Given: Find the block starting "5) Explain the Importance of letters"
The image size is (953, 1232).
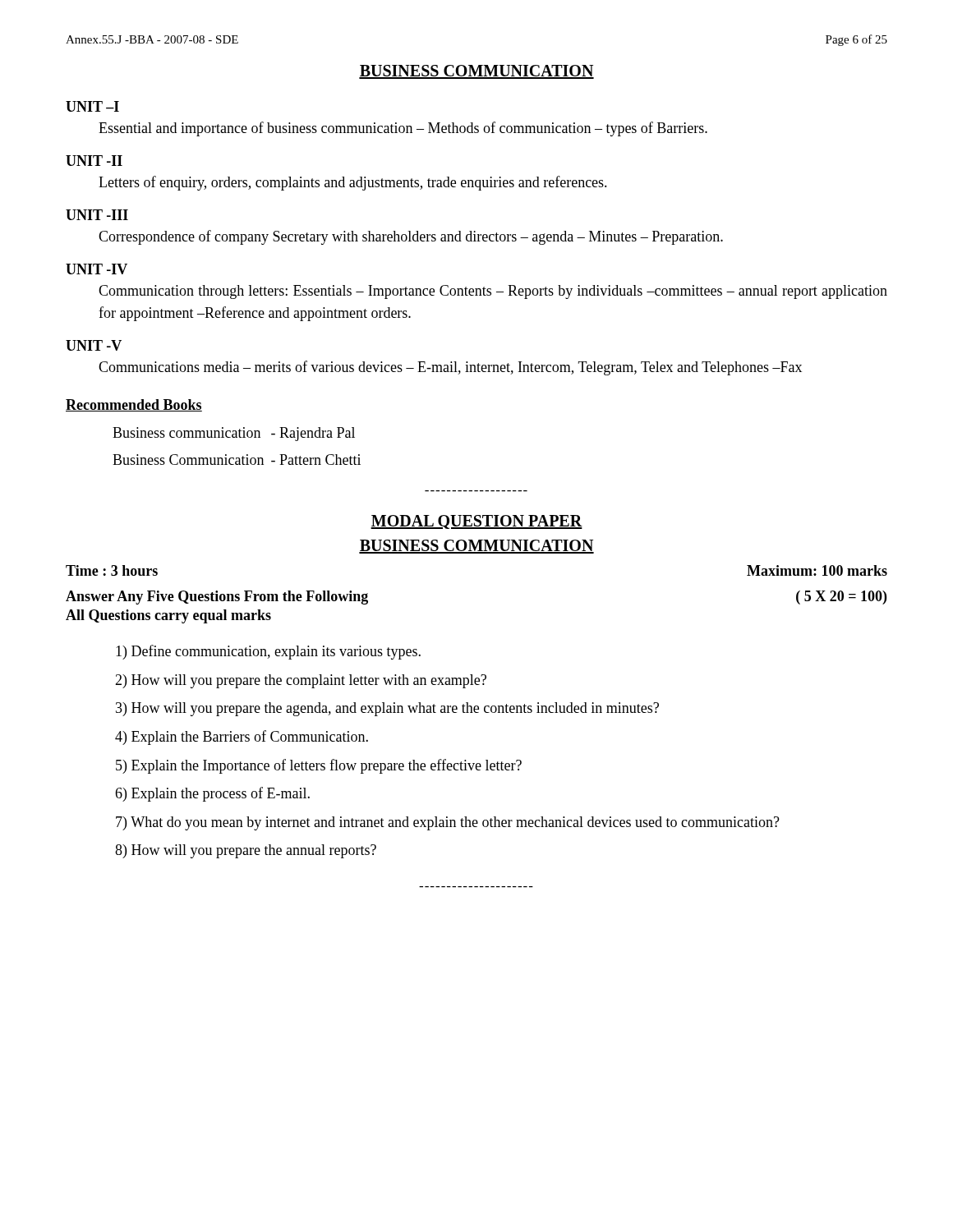Looking at the screenshot, I should [319, 765].
